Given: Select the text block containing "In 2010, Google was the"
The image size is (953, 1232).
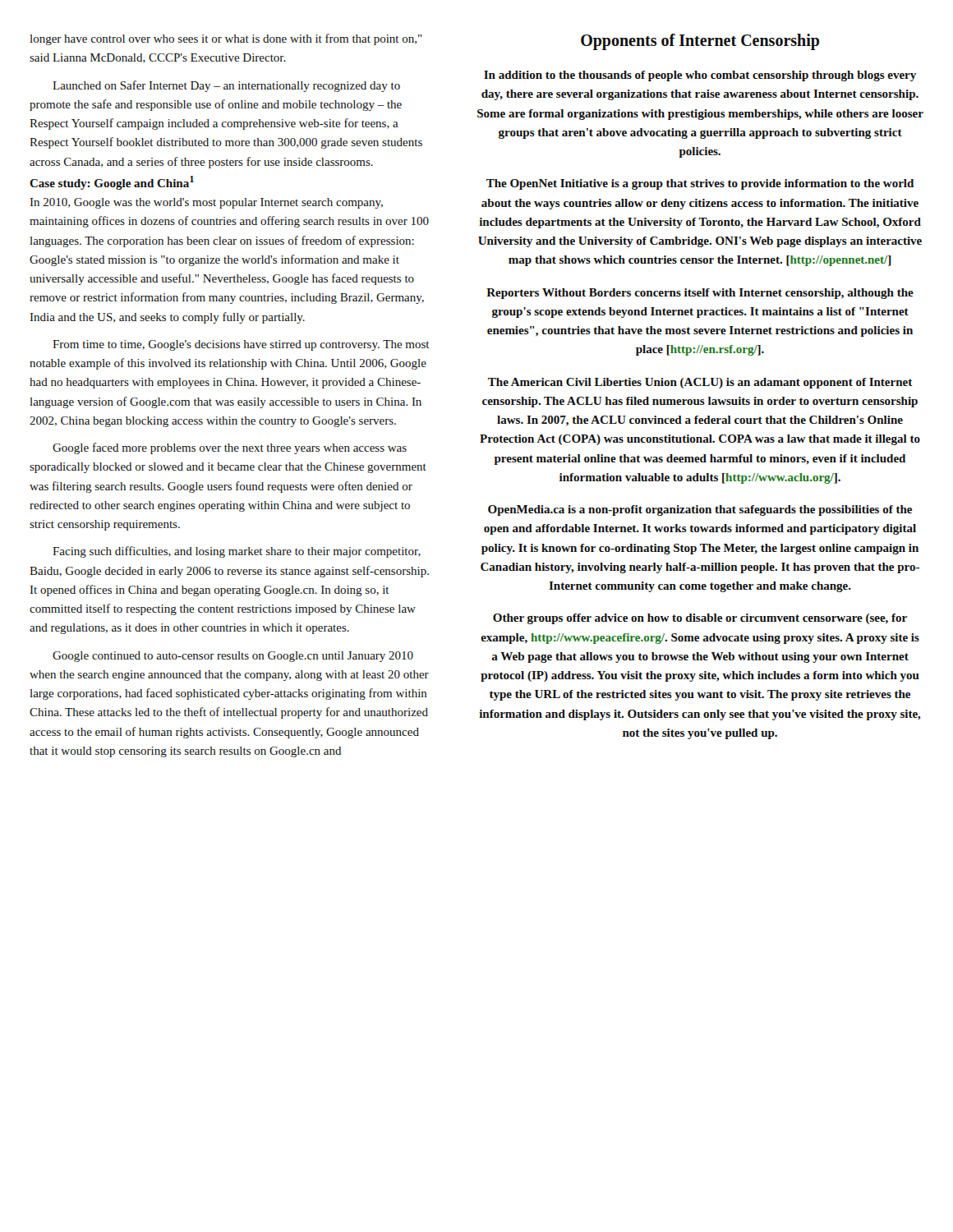Looking at the screenshot, I should click(x=231, y=477).
